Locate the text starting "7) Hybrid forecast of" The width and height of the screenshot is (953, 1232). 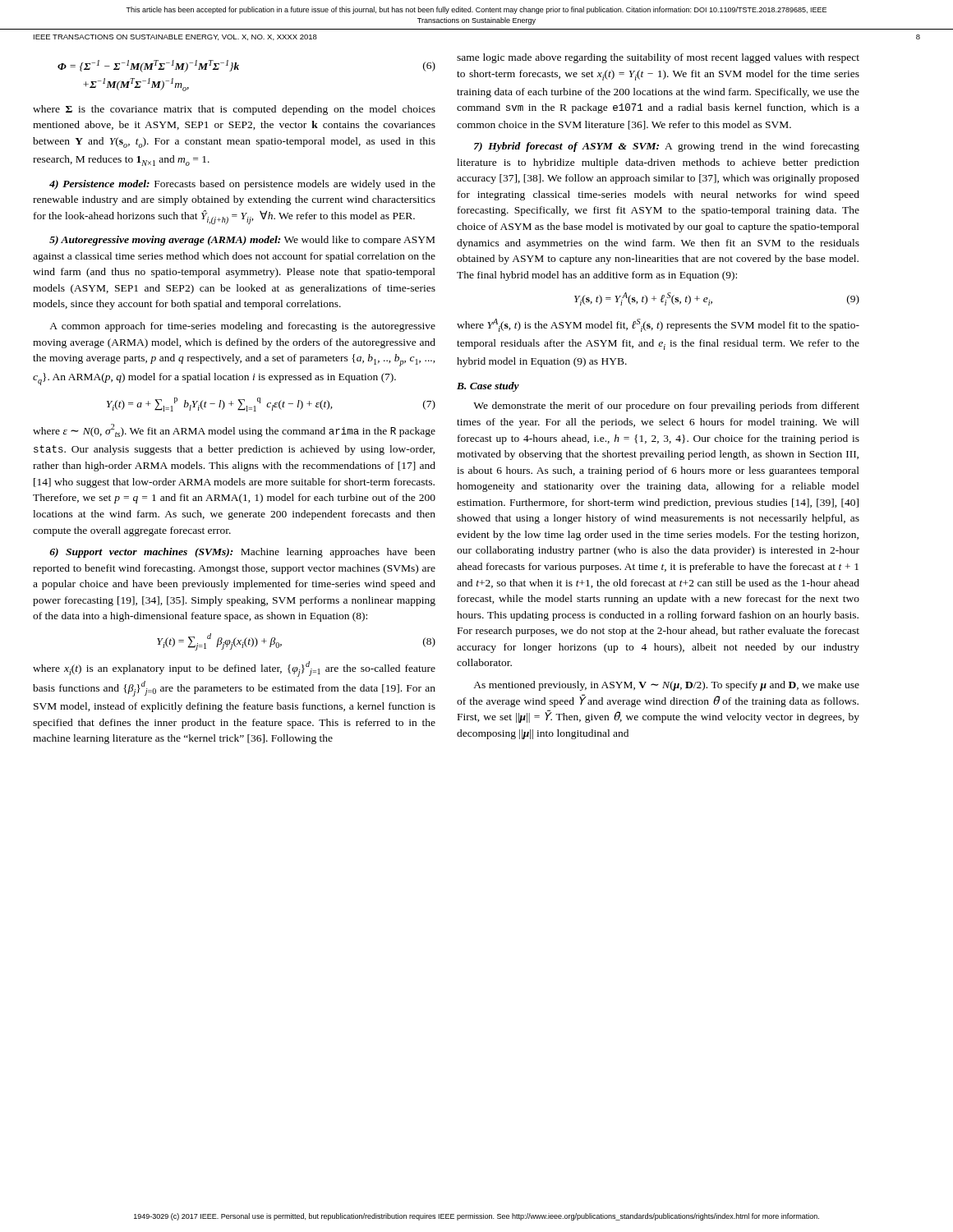658,210
